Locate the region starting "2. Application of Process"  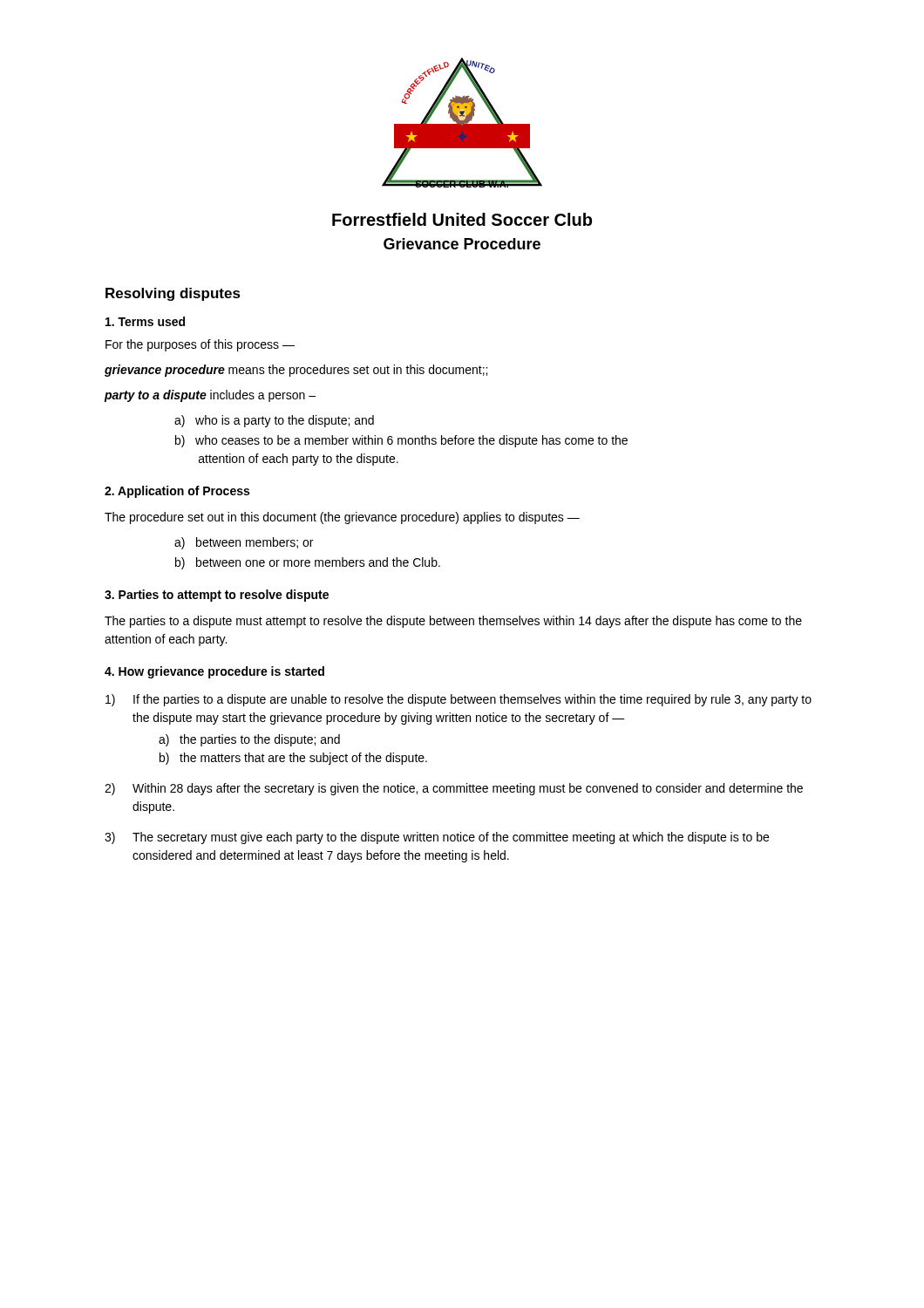point(177,491)
